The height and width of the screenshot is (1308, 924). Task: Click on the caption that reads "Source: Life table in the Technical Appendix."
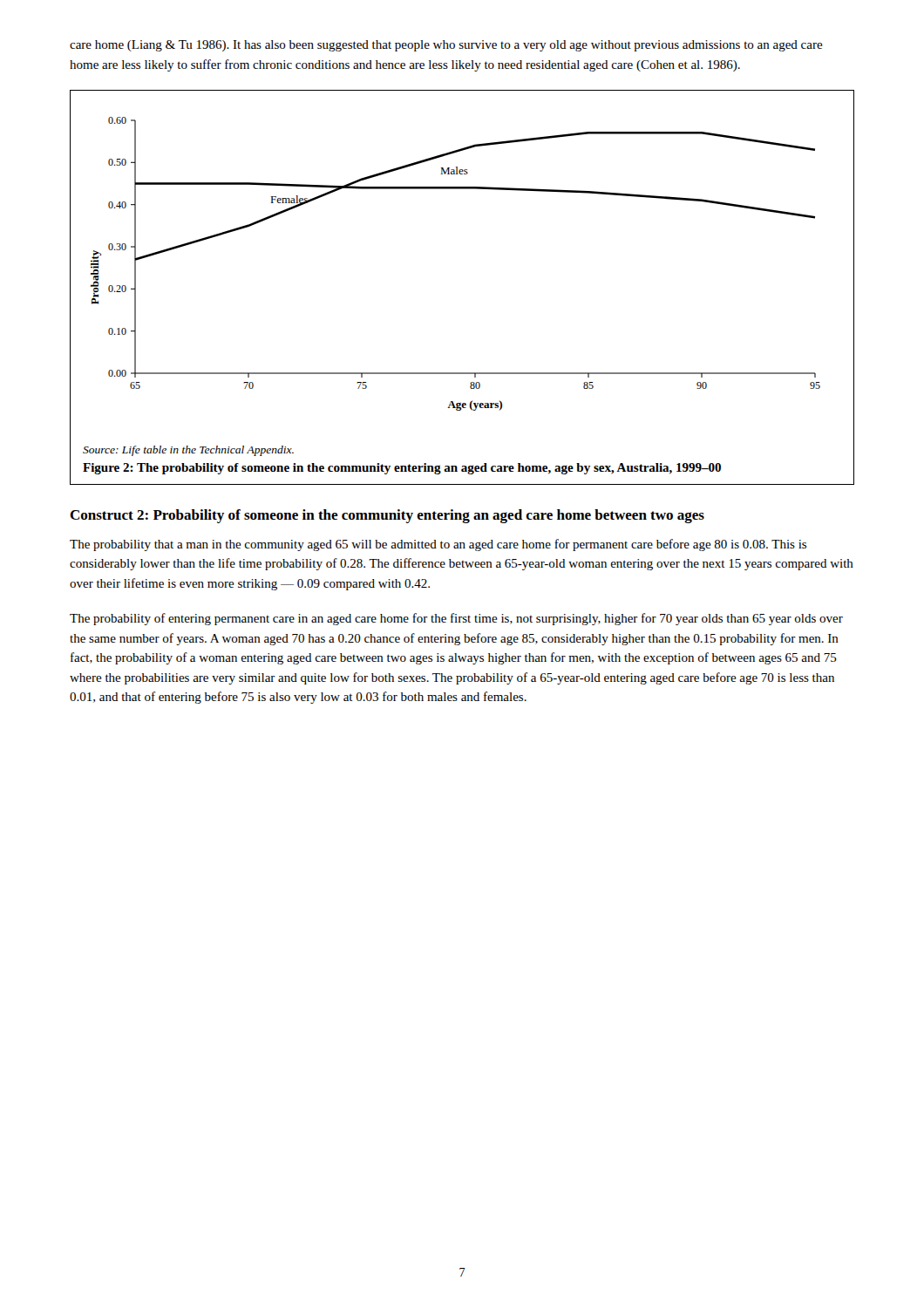pos(462,459)
